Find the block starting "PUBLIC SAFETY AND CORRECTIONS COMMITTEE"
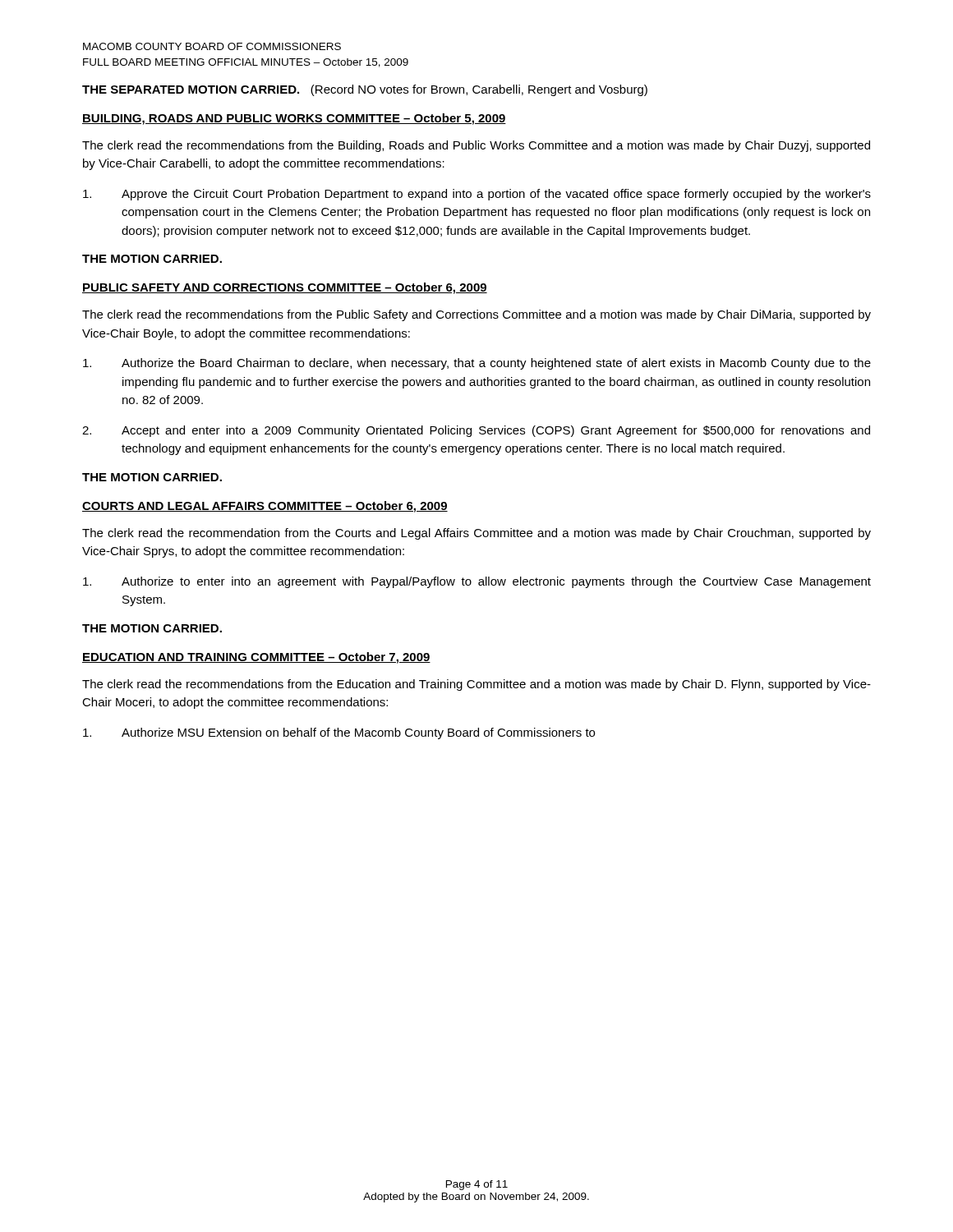 click(x=284, y=287)
